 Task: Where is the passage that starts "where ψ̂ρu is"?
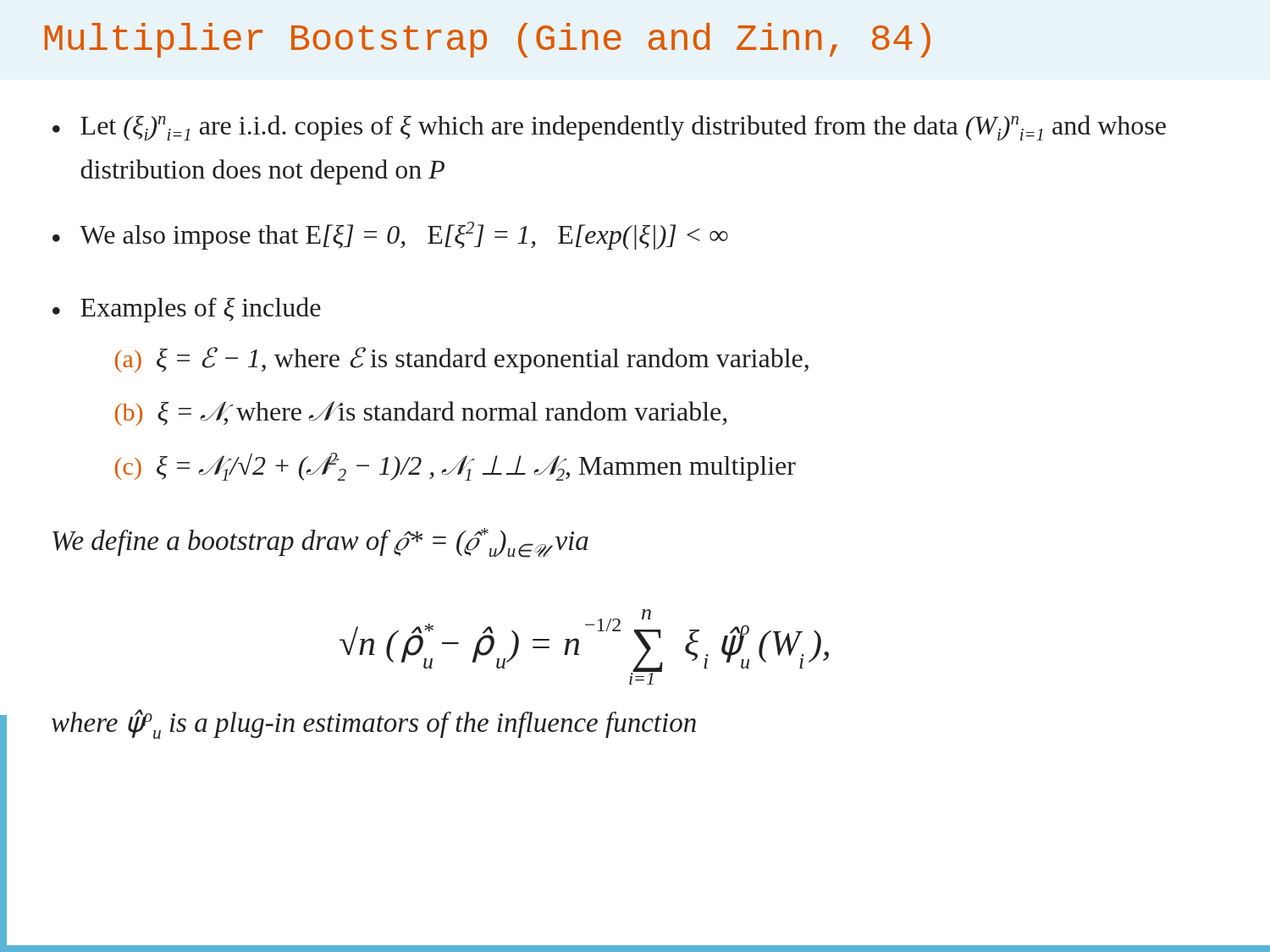click(x=374, y=724)
